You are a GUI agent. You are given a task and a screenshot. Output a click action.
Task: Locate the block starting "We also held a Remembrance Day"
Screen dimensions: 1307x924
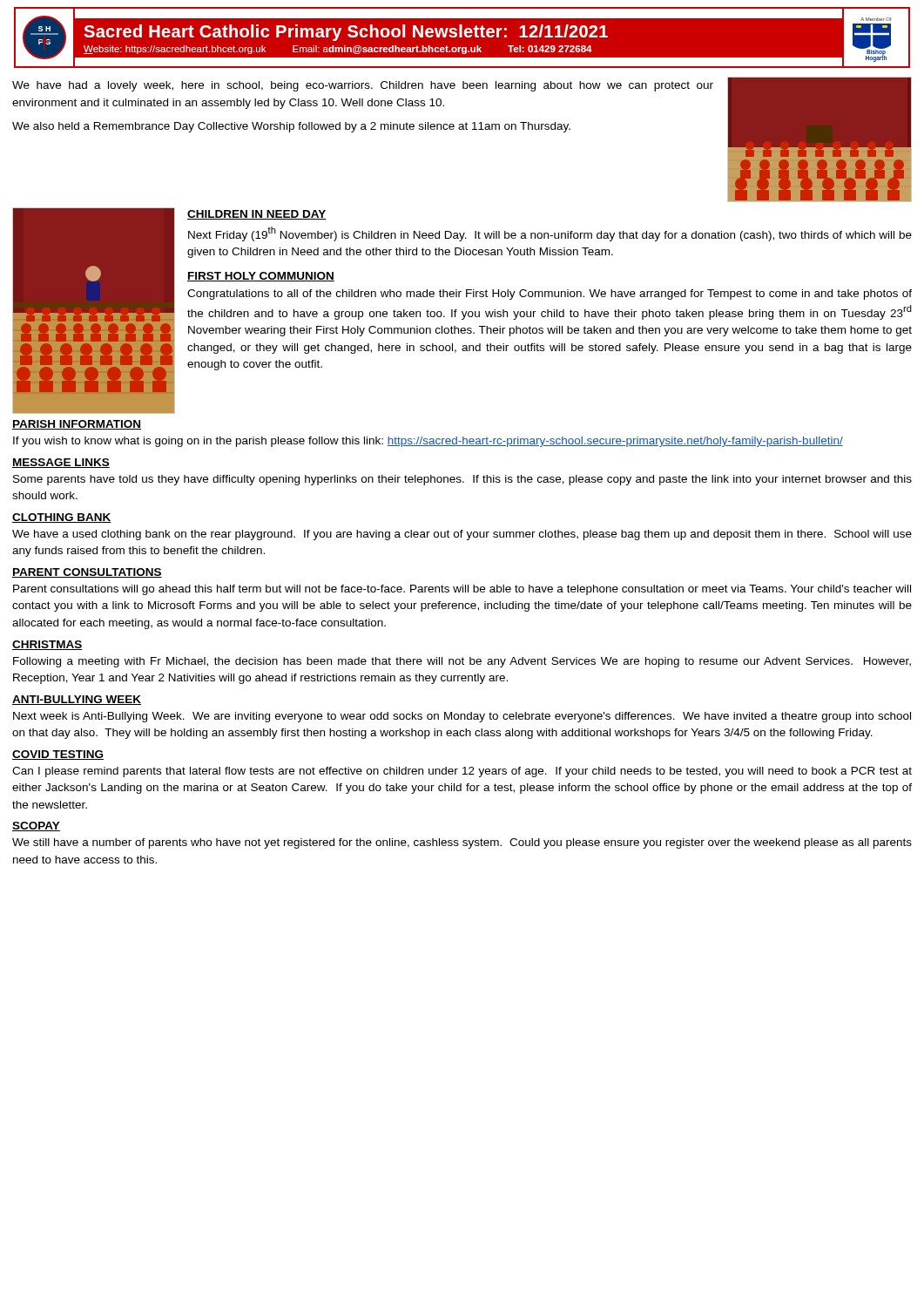[x=292, y=126]
